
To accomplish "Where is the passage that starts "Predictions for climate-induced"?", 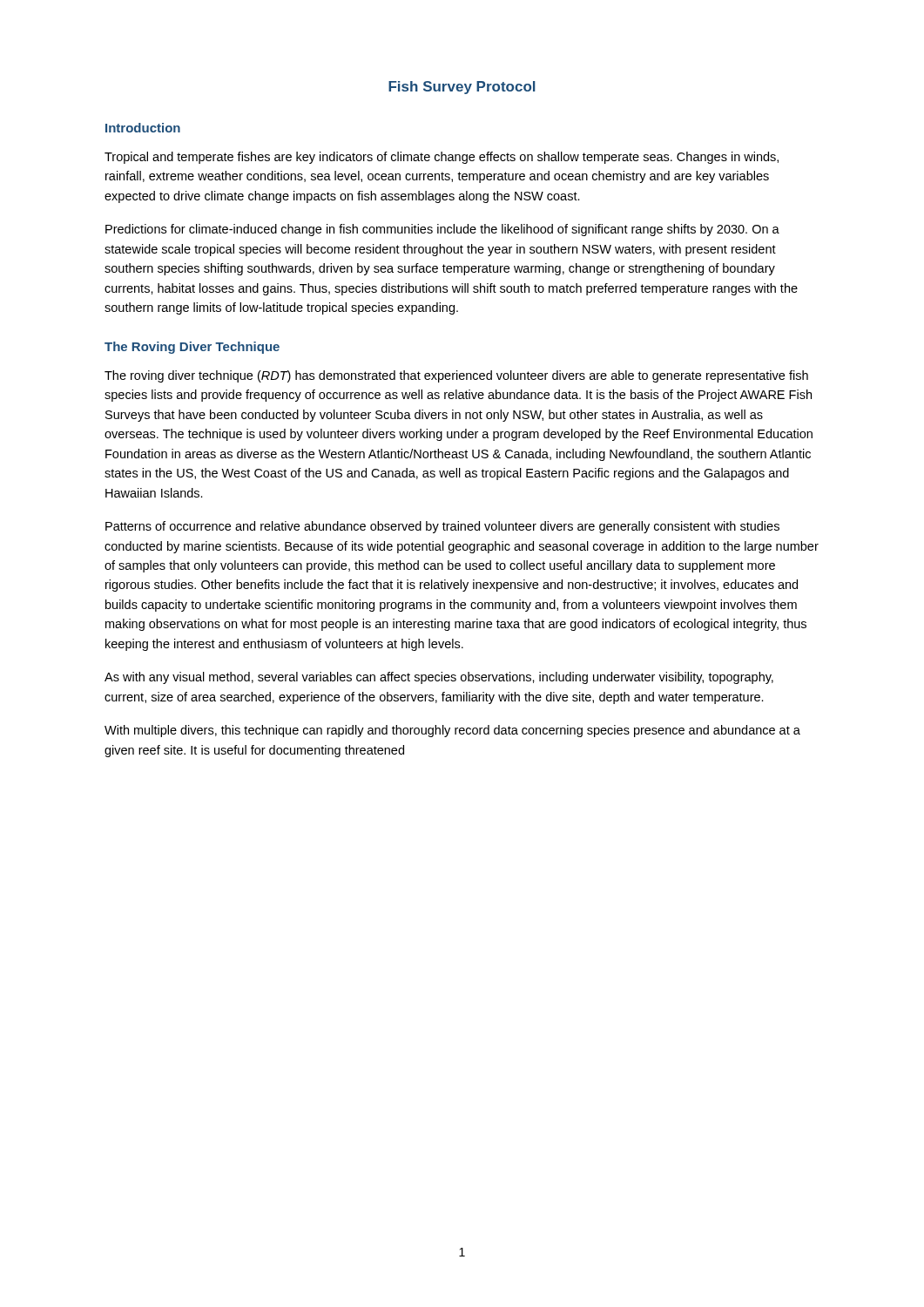I will [451, 269].
